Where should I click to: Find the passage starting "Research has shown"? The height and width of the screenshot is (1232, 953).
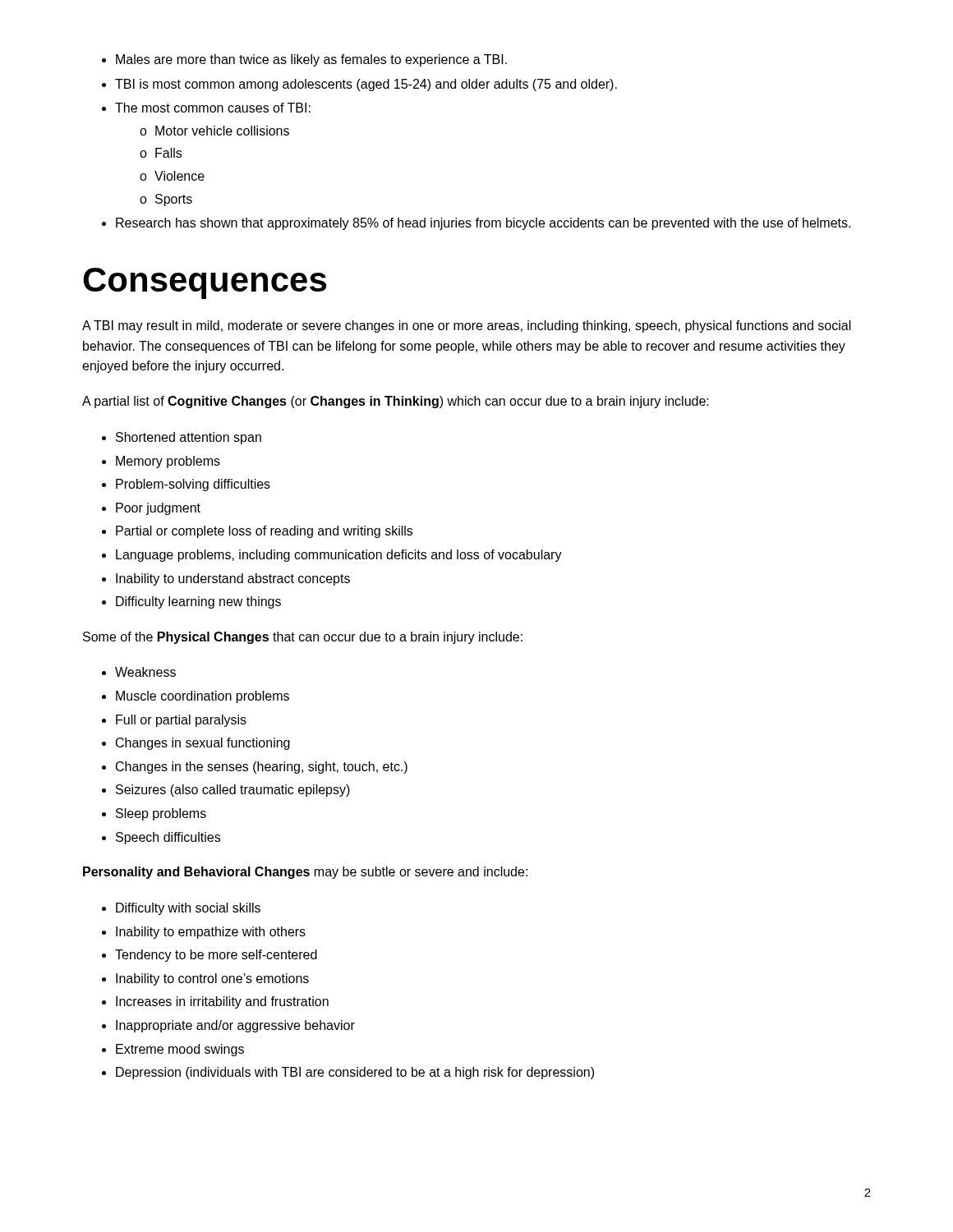(483, 223)
